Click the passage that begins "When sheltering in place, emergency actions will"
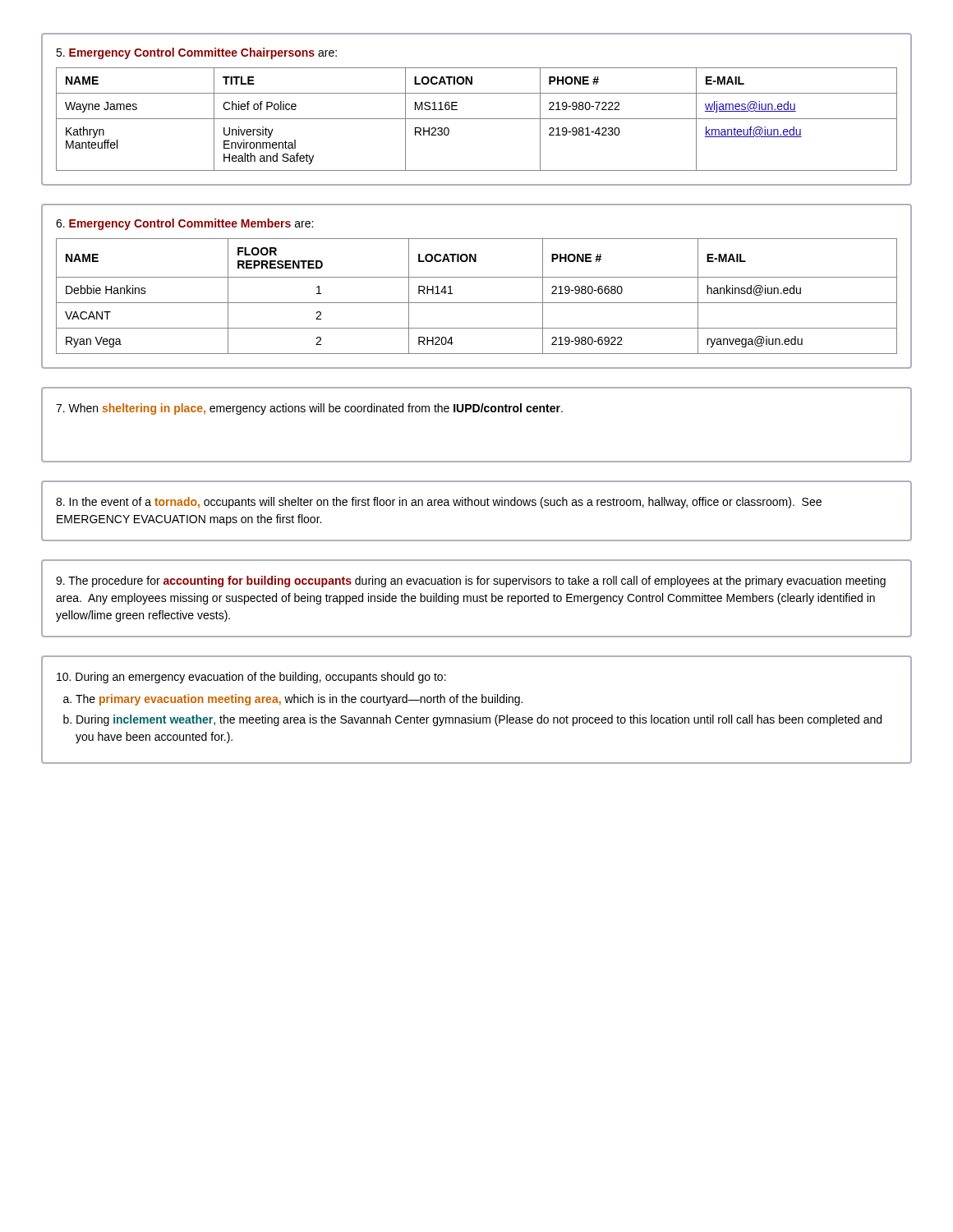This screenshot has width=953, height=1232. [x=310, y=408]
